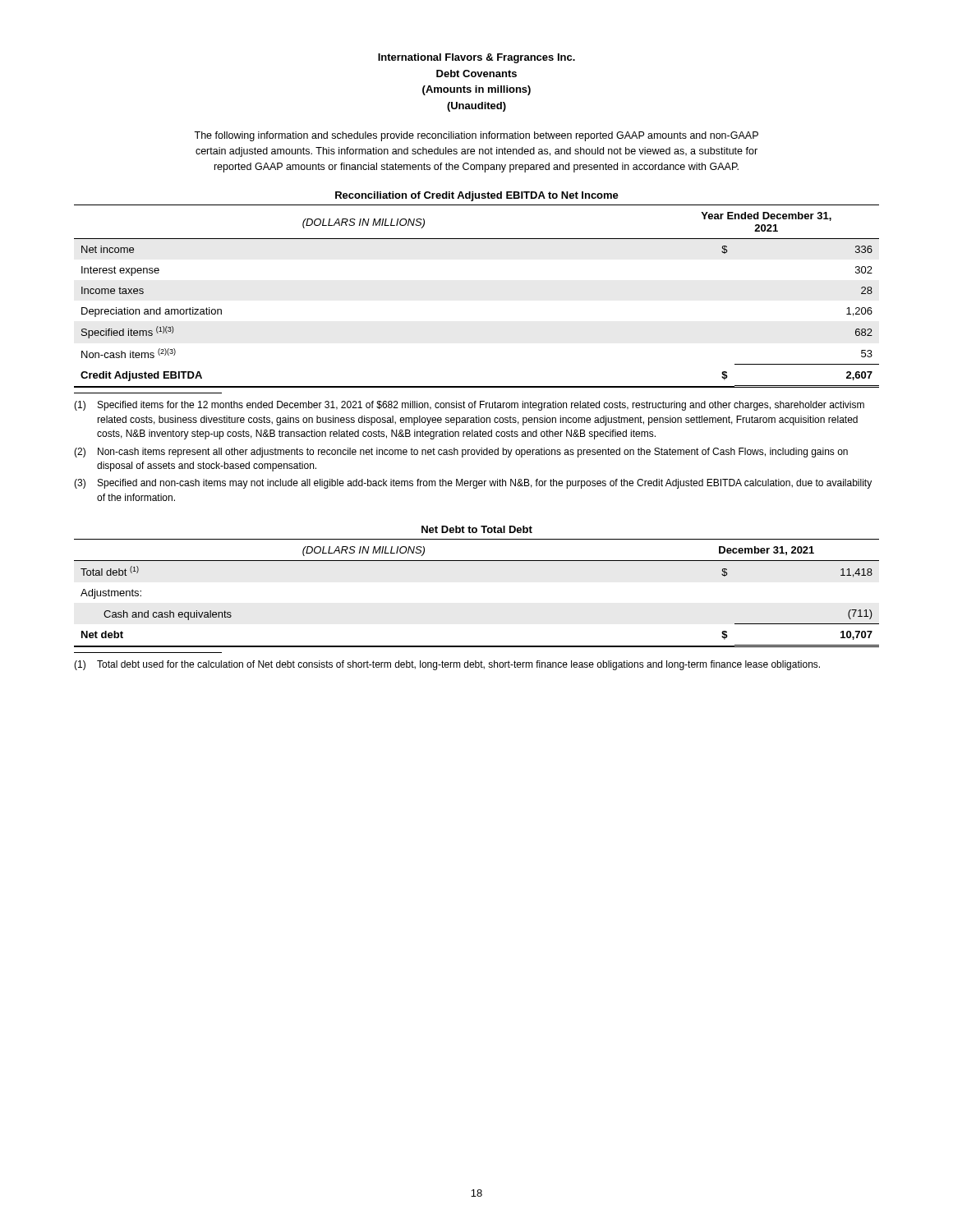Viewport: 953px width, 1232px height.
Task: Locate the text block with the text "The following information and schedules"
Action: pos(476,151)
